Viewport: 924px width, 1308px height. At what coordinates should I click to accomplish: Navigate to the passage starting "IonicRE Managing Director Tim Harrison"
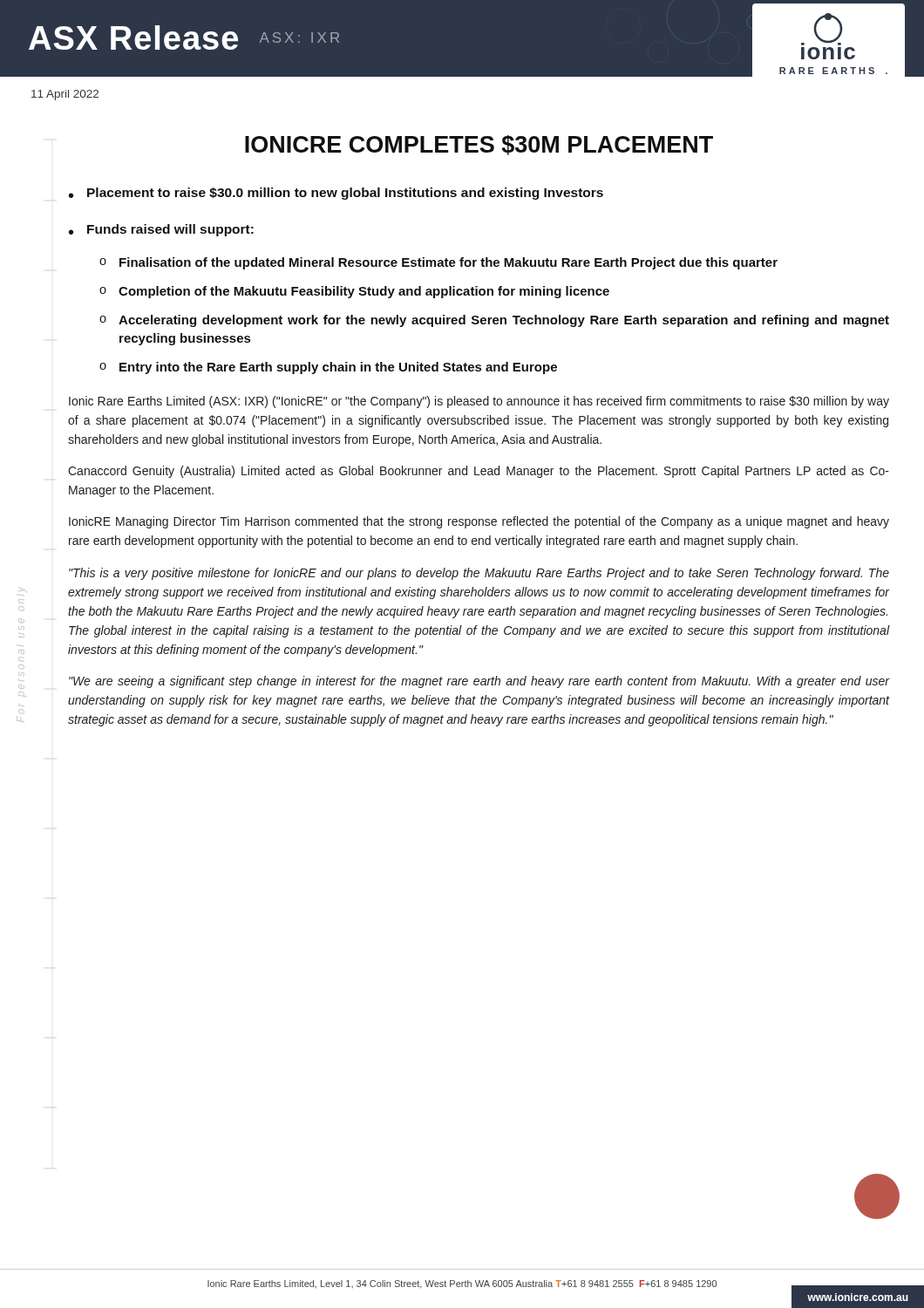point(479,531)
